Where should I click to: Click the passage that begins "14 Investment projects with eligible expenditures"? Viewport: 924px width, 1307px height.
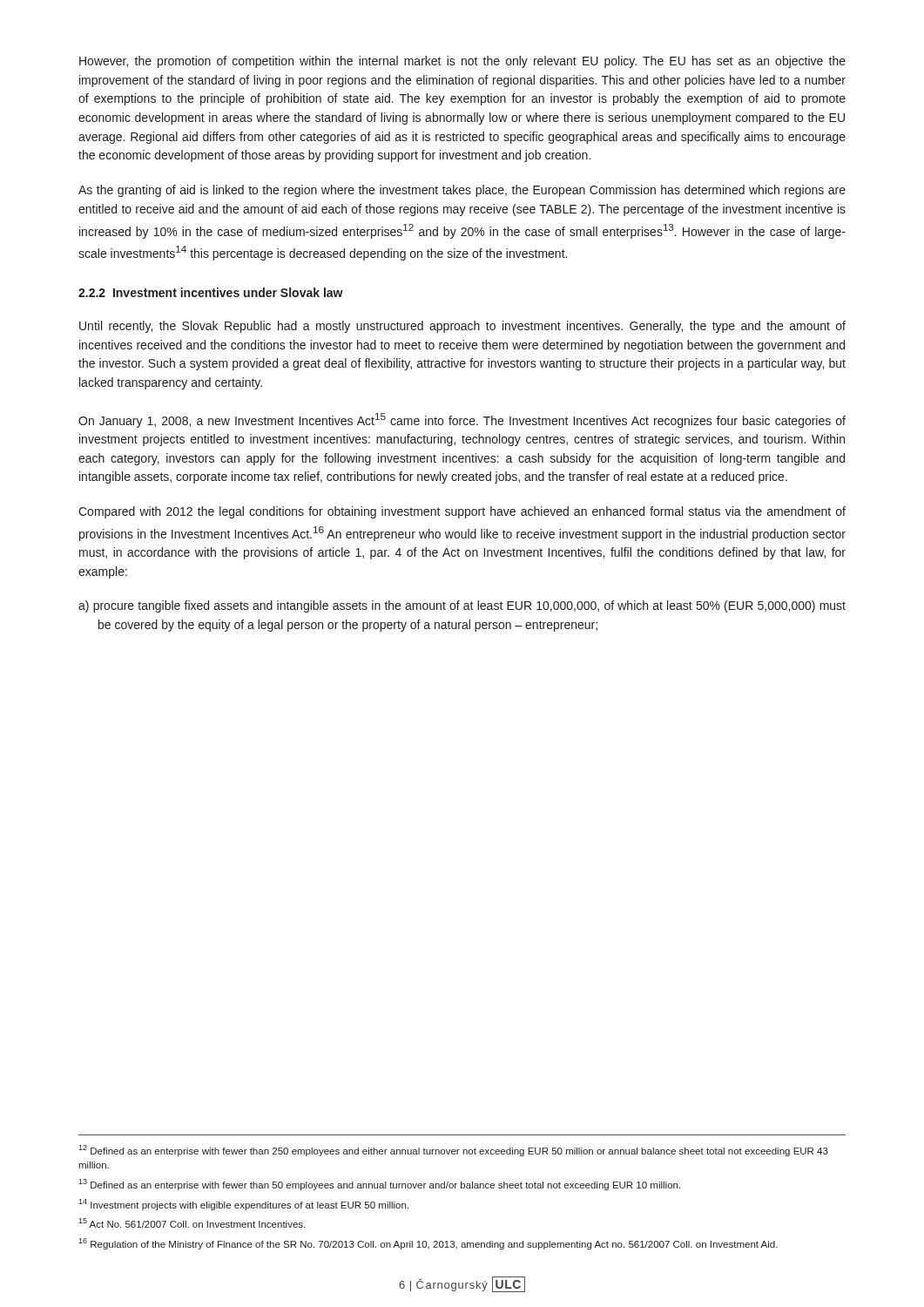click(244, 1203)
